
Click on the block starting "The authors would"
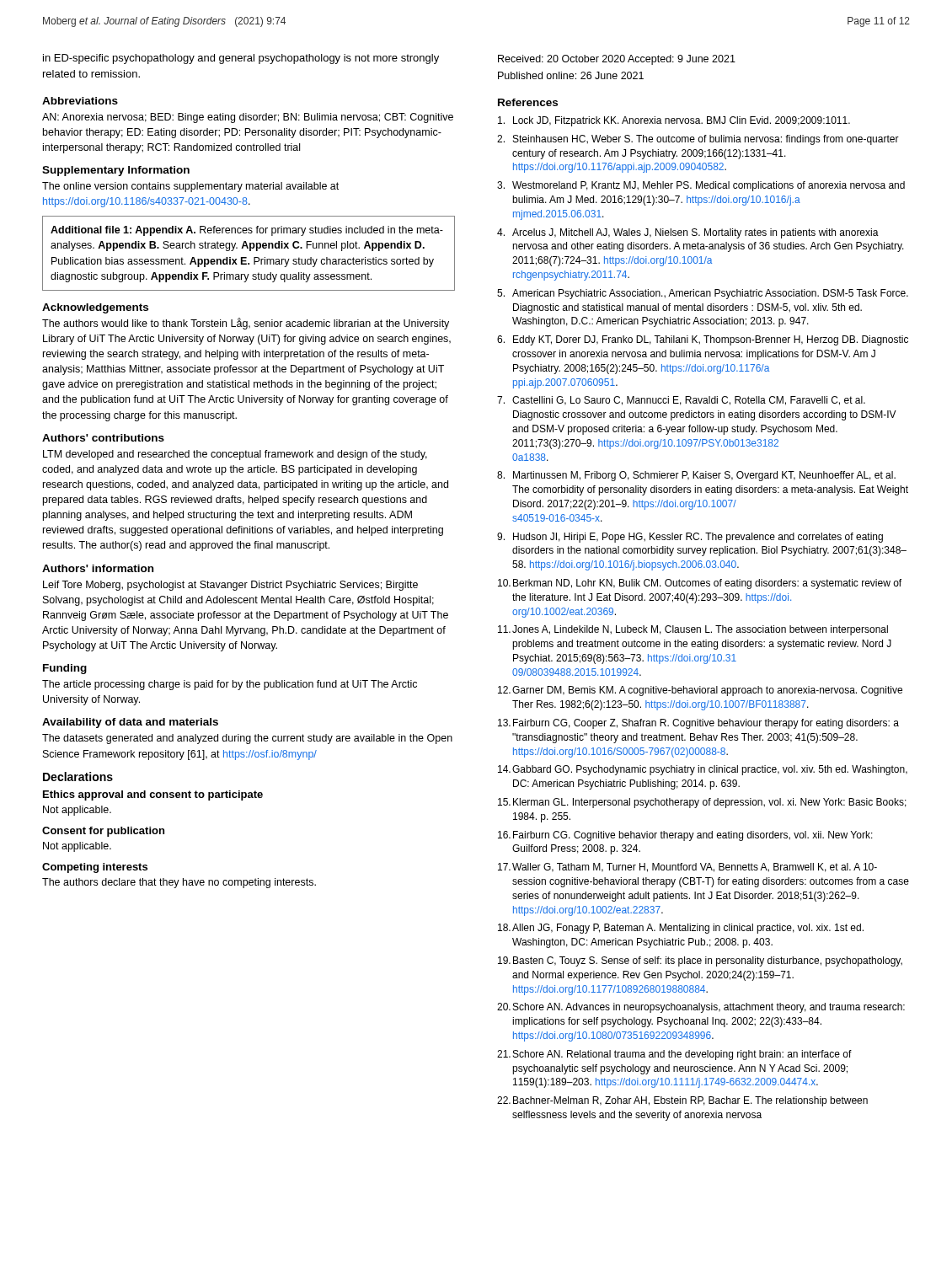pyautogui.click(x=247, y=369)
